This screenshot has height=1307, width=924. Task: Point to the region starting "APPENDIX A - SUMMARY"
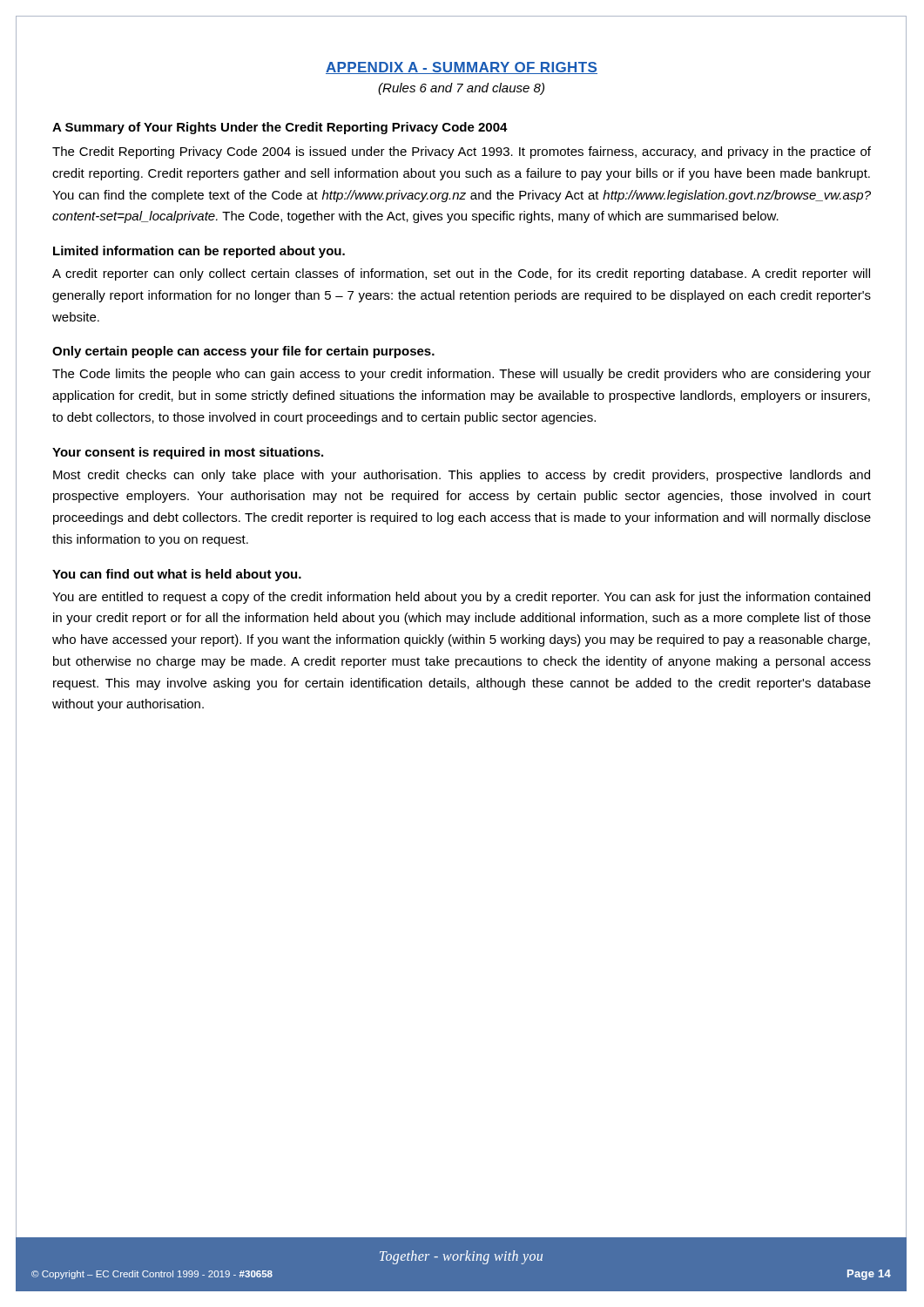[462, 77]
